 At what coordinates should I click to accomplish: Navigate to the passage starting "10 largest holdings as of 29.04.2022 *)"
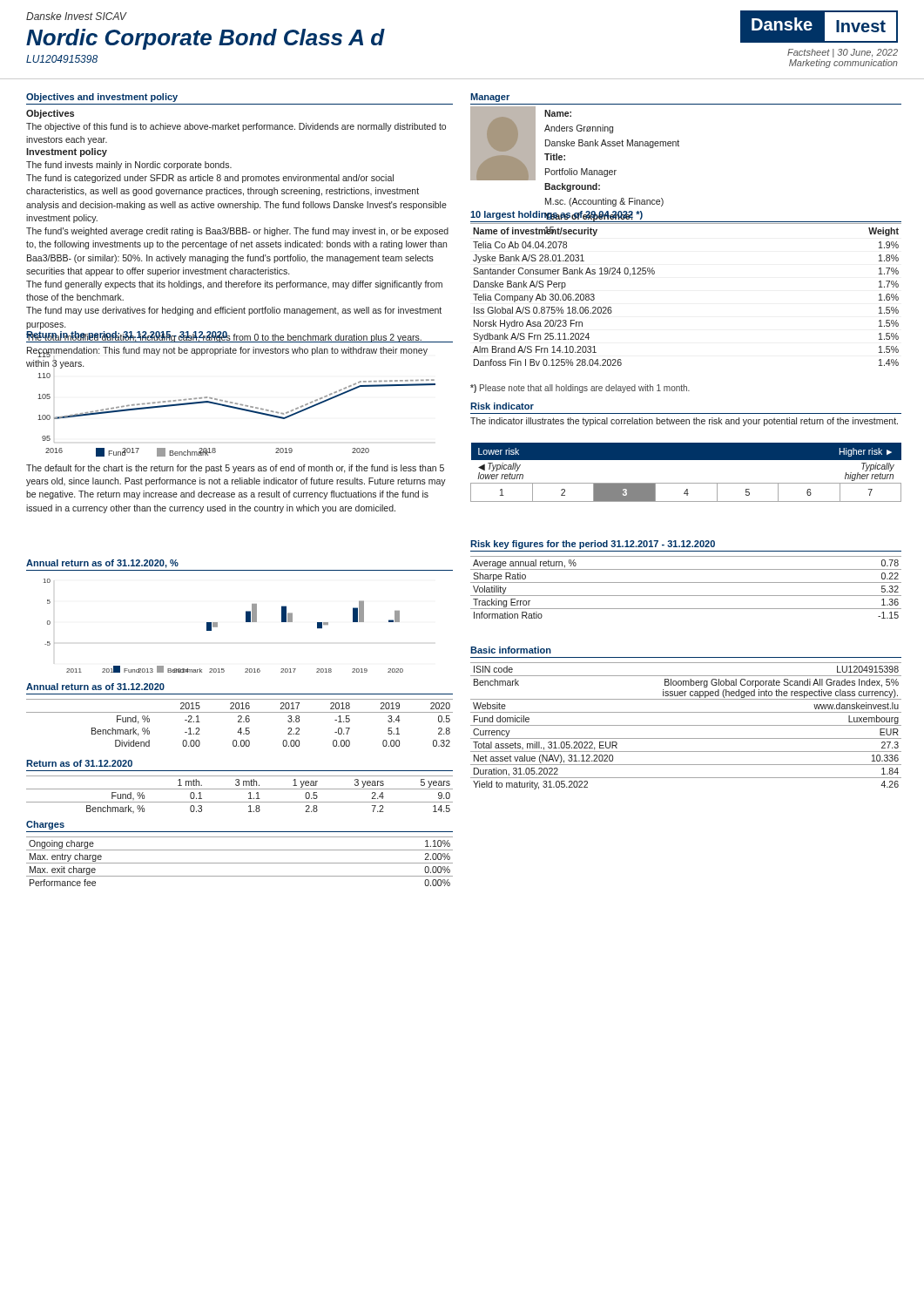click(x=557, y=214)
